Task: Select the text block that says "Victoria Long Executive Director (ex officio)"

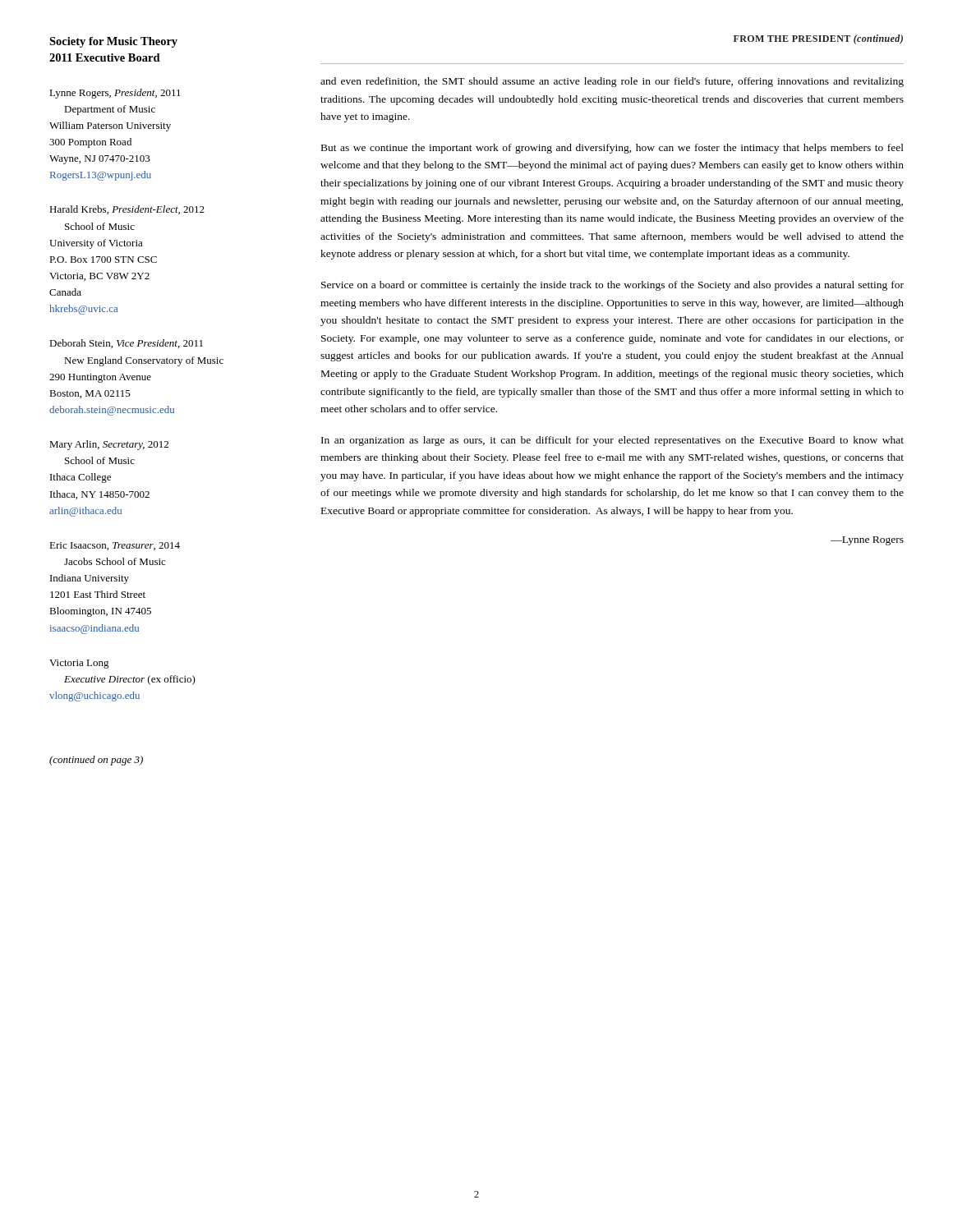Action: click(122, 679)
